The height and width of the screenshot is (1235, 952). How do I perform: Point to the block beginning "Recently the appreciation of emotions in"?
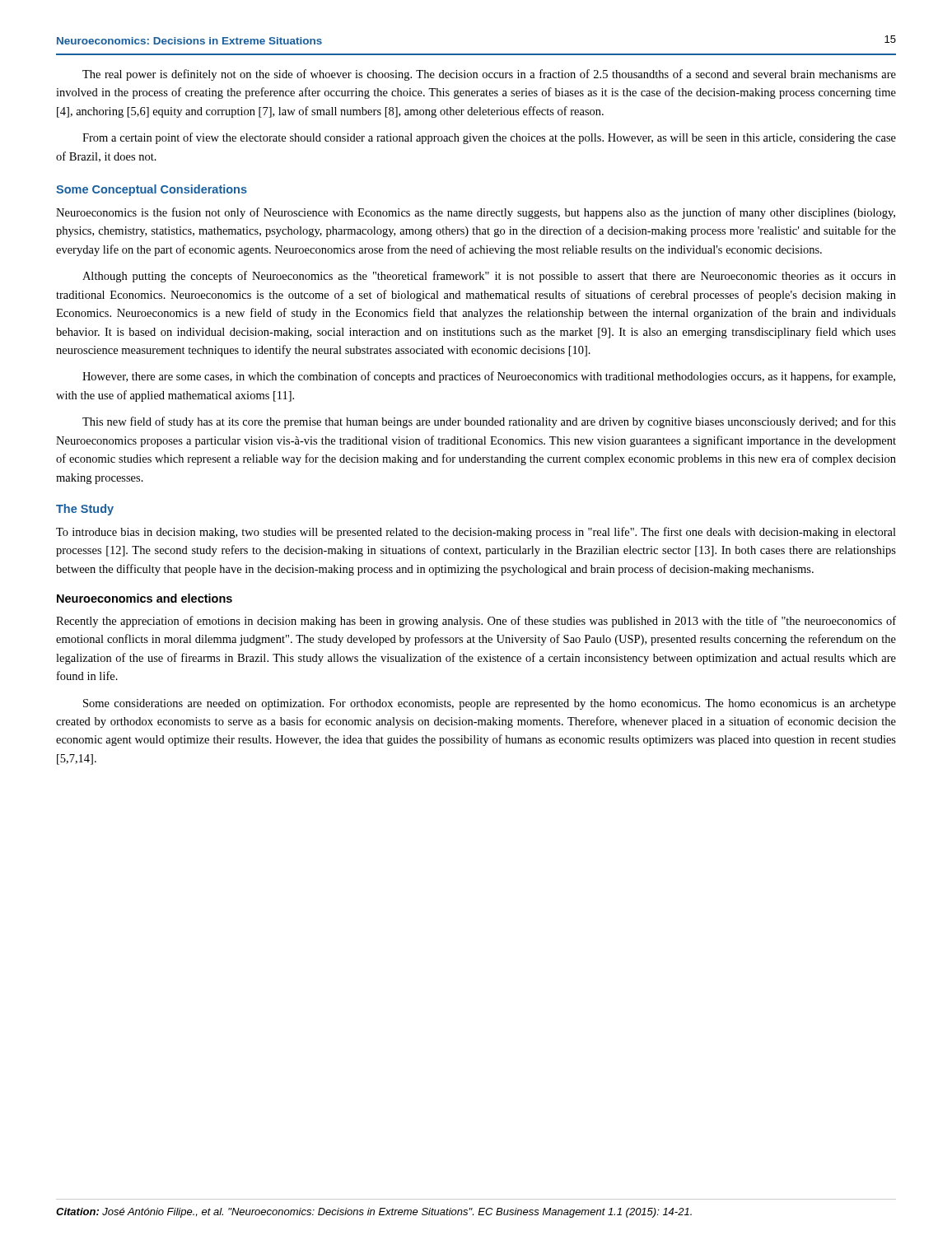pyautogui.click(x=476, y=648)
